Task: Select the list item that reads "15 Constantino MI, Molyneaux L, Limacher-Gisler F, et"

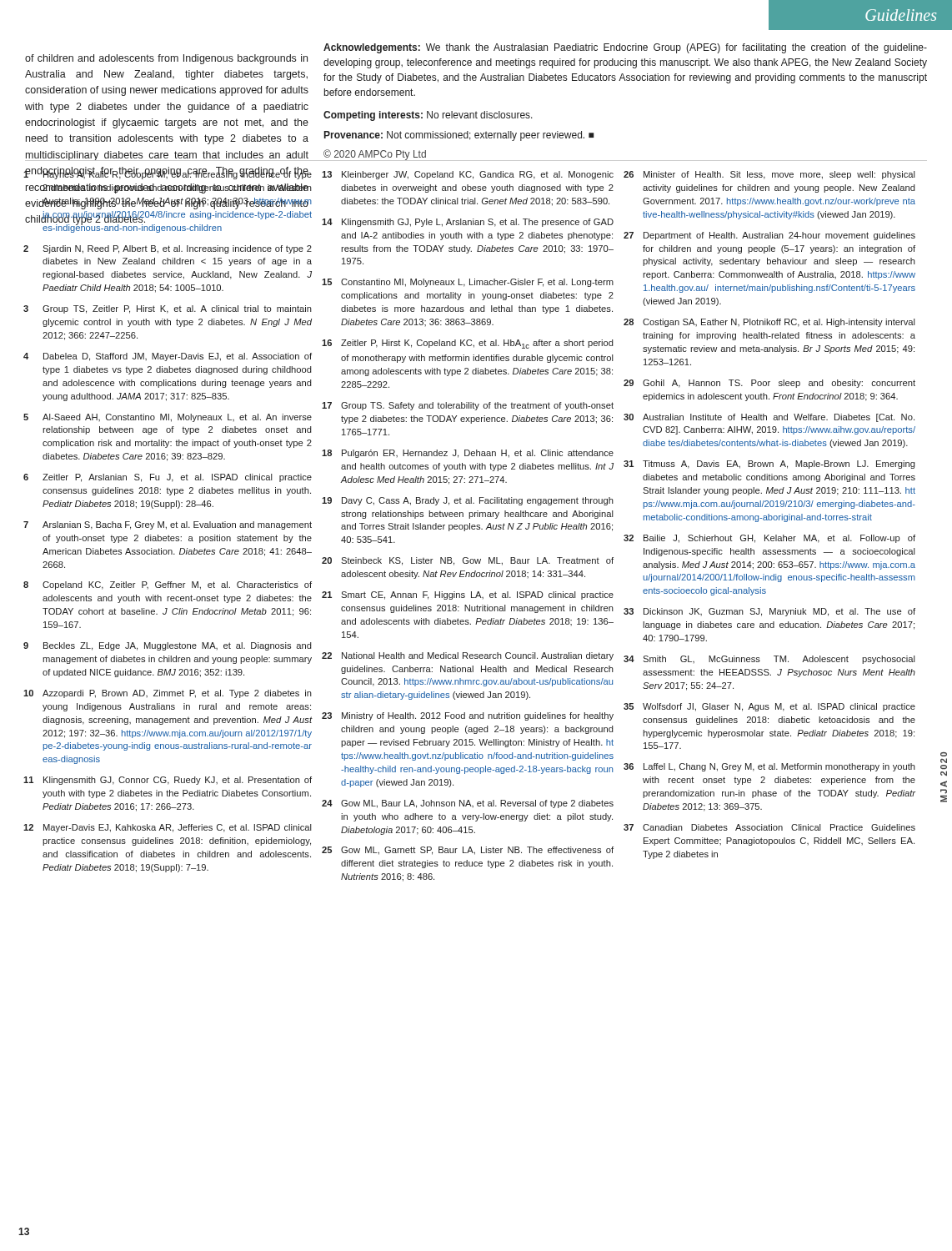Action: point(468,303)
